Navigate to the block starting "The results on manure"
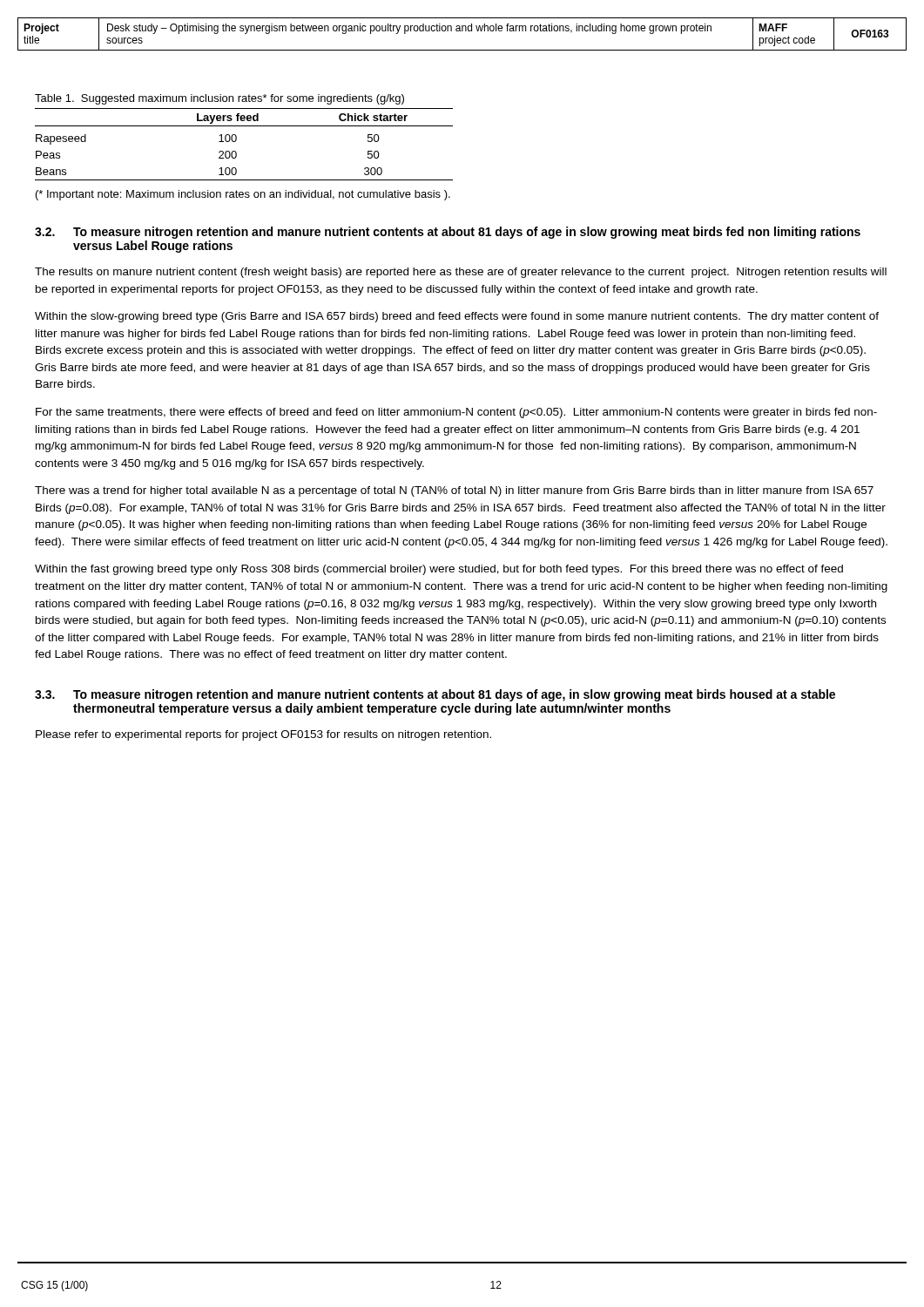924x1307 pixels. [x=461, y=280]
